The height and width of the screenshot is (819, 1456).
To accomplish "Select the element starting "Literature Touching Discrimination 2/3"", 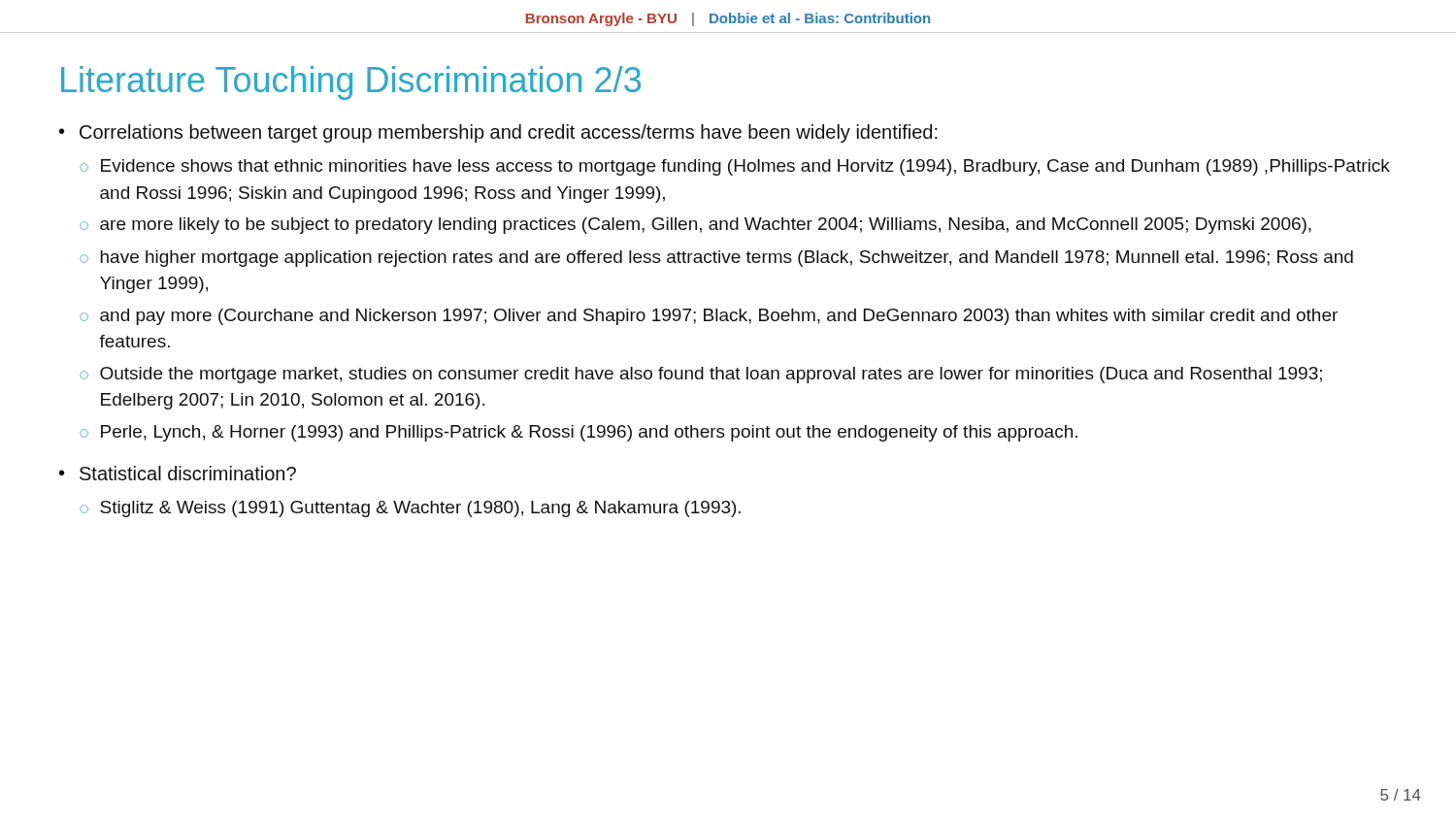I will click(x=350, y=80).
